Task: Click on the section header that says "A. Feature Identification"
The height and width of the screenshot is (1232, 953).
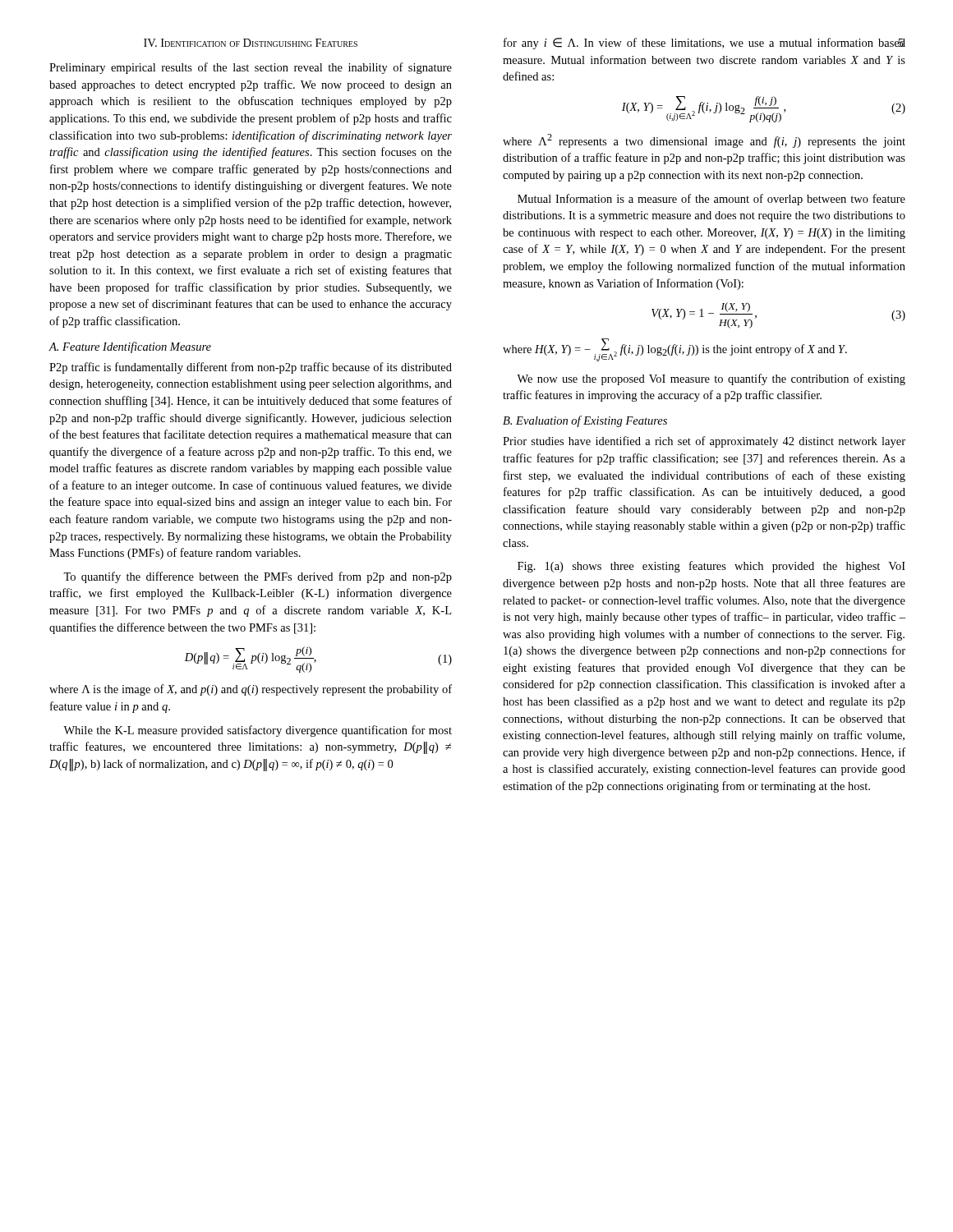Action: [130, 347]
